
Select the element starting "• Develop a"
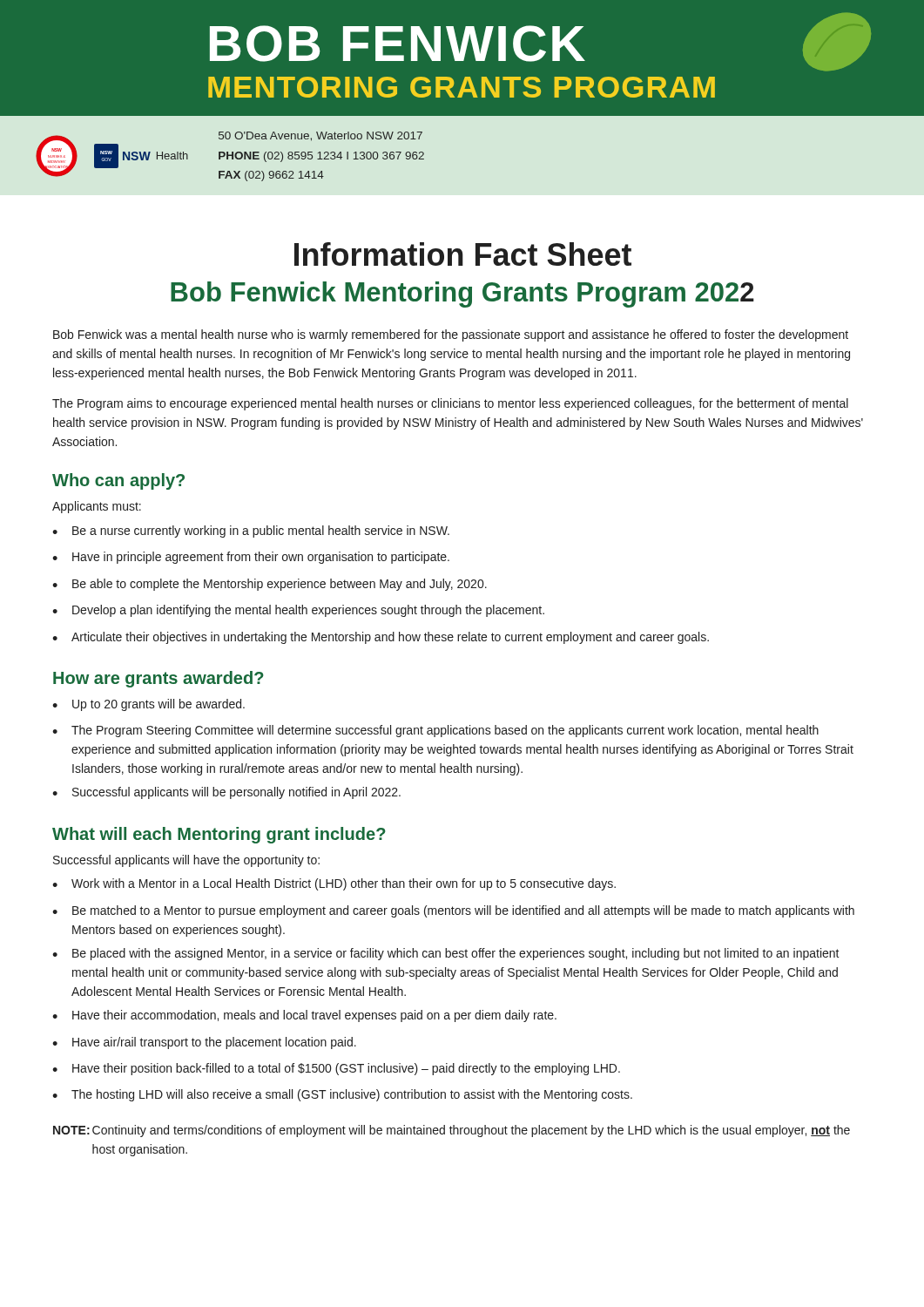462,612
